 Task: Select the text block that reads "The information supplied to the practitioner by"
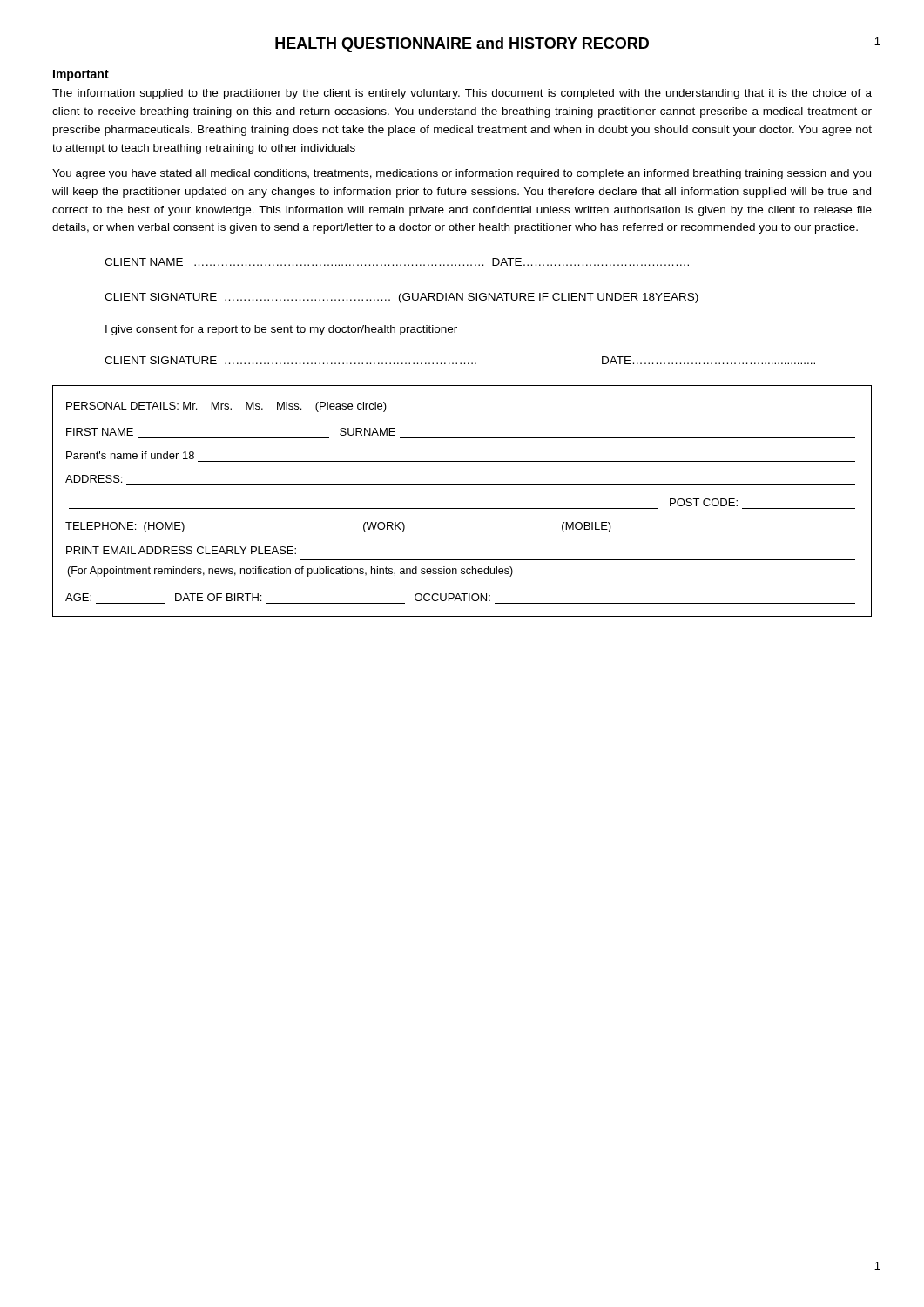tap(462, 120)
